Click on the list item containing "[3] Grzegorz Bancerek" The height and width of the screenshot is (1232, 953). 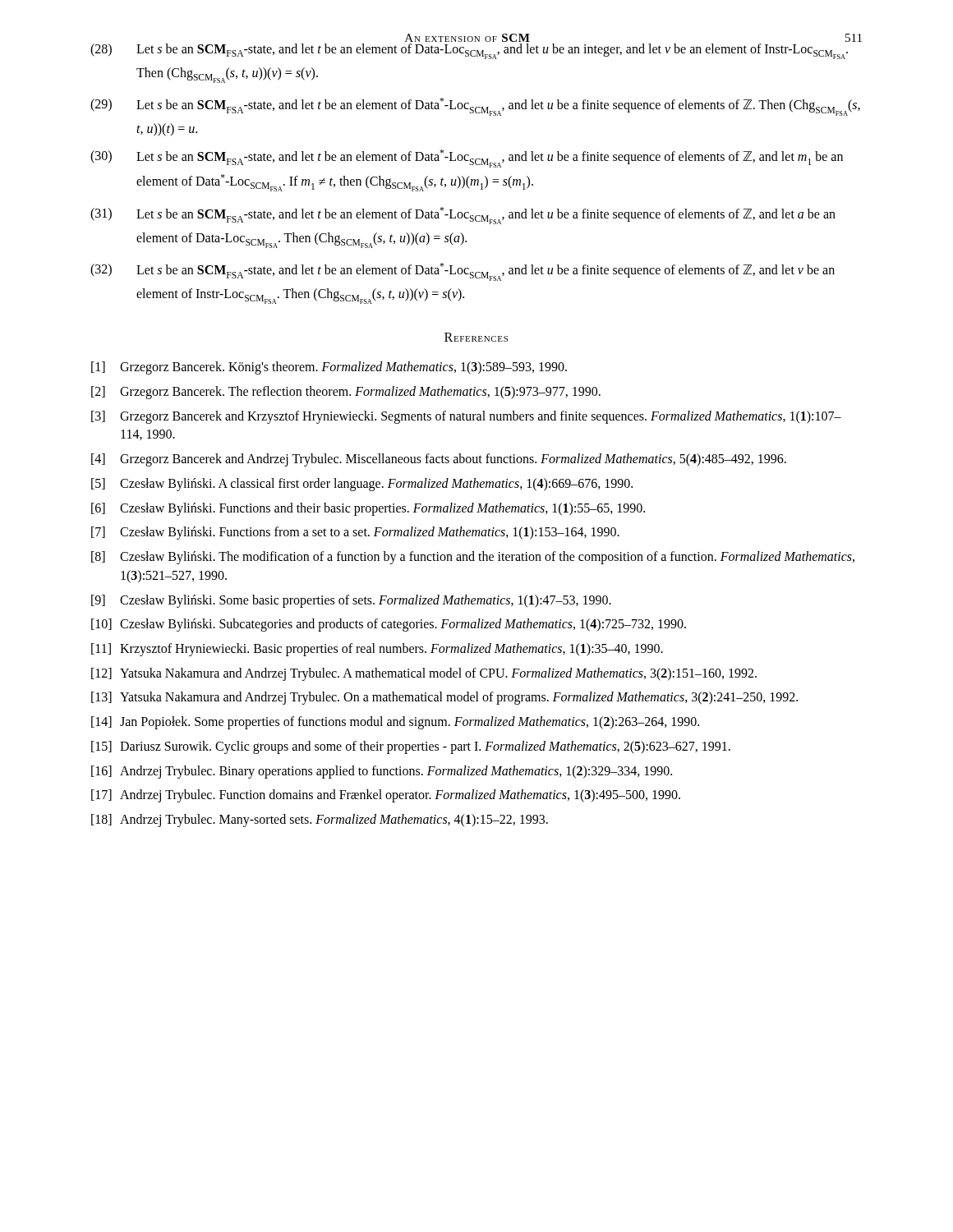(x=476, y=426)
